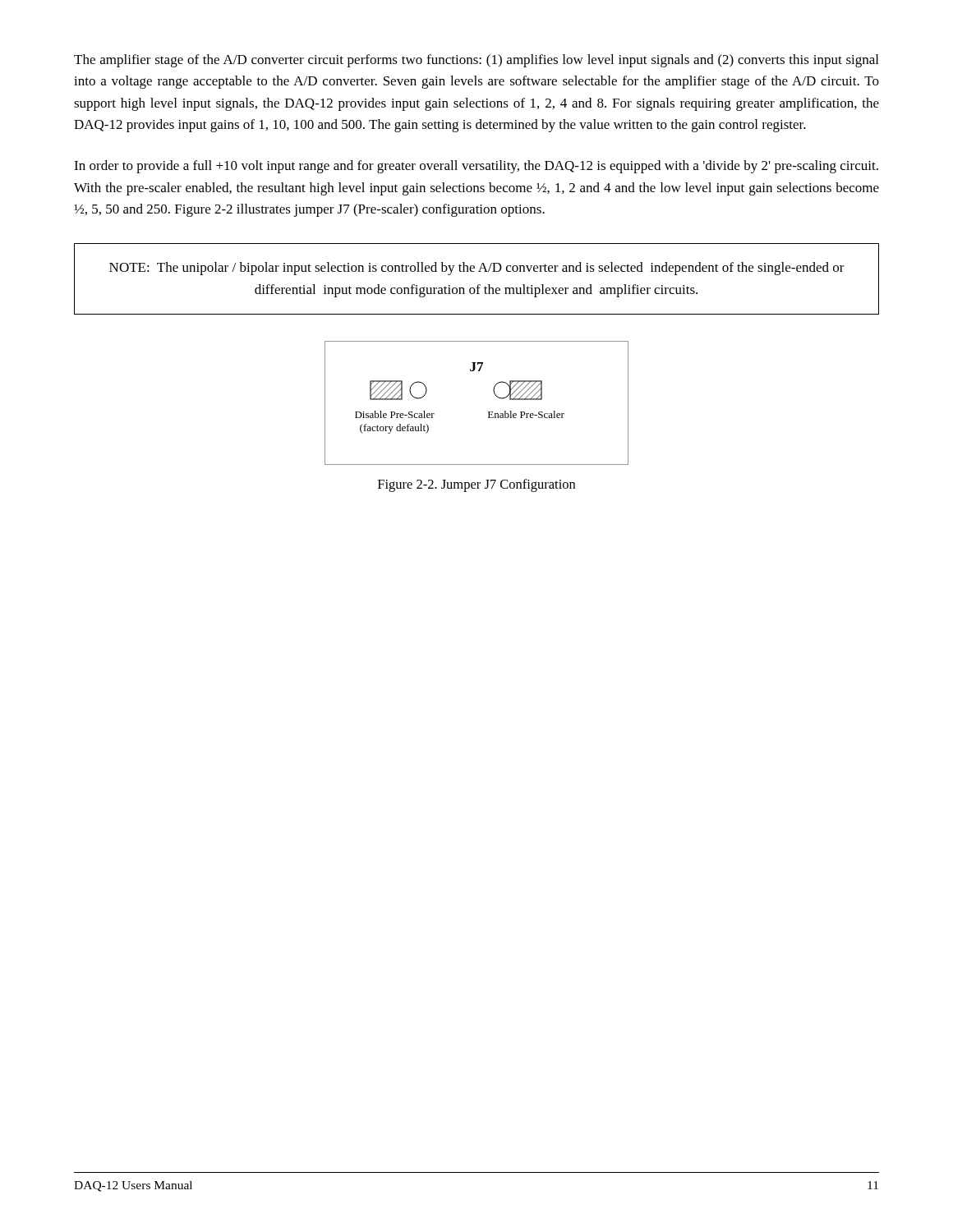Find the schematic
Viewport: 953px width, 1232px height.
(x=476, y=403)
